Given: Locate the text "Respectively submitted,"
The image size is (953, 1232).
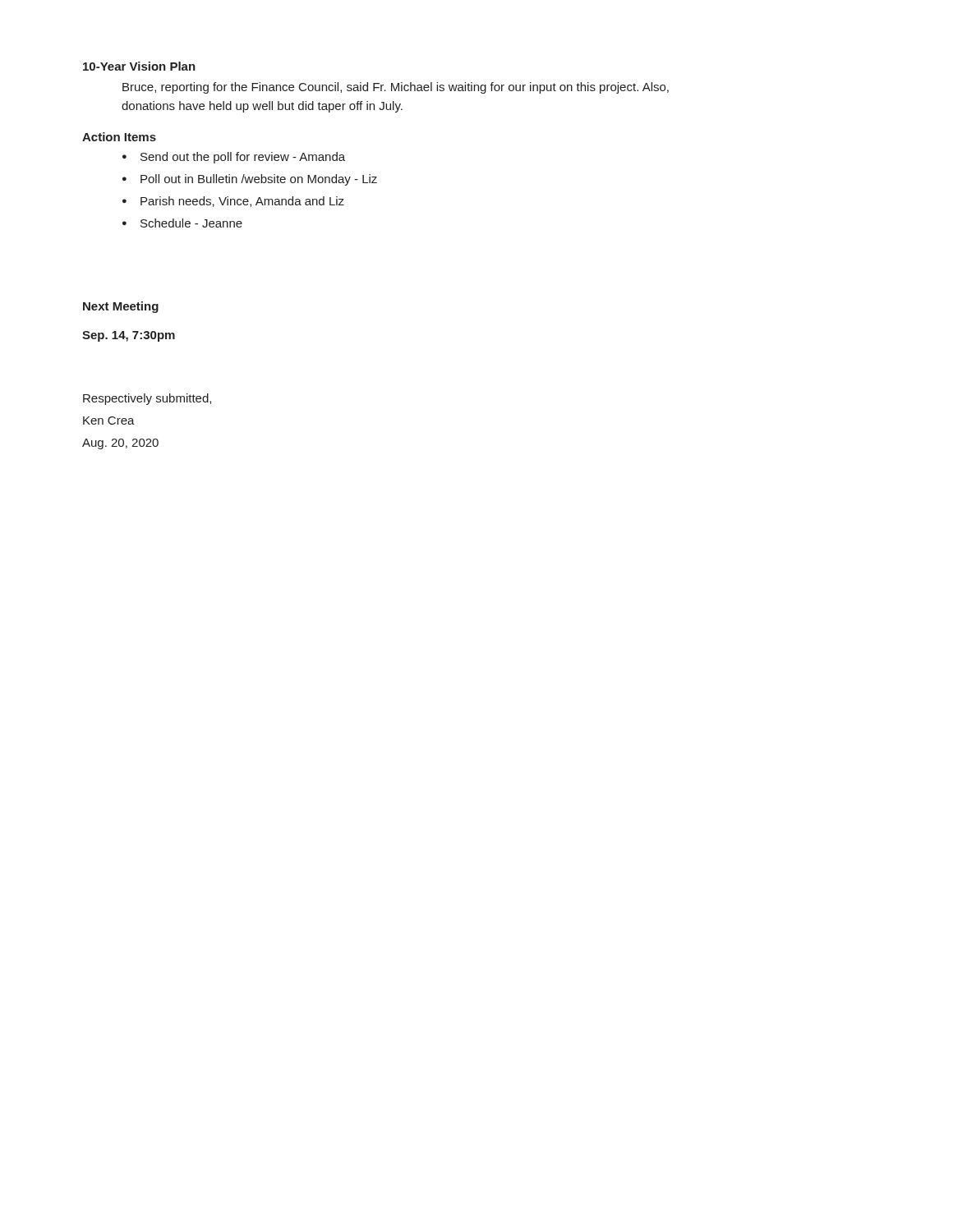Looking at the screenshot, I should pyautogui.click(x=147, y=398).
